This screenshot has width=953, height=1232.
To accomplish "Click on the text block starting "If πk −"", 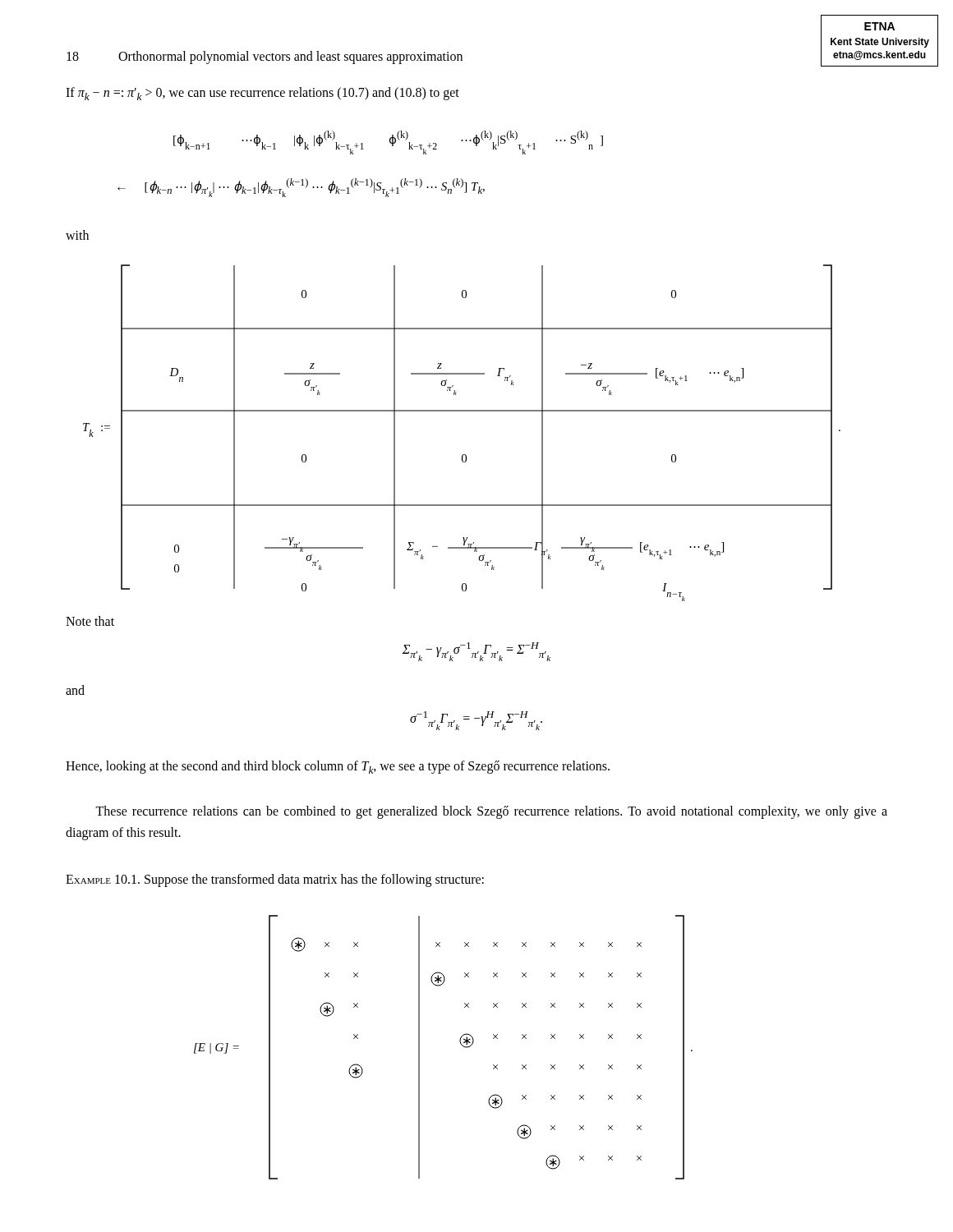I will [262, 94].
